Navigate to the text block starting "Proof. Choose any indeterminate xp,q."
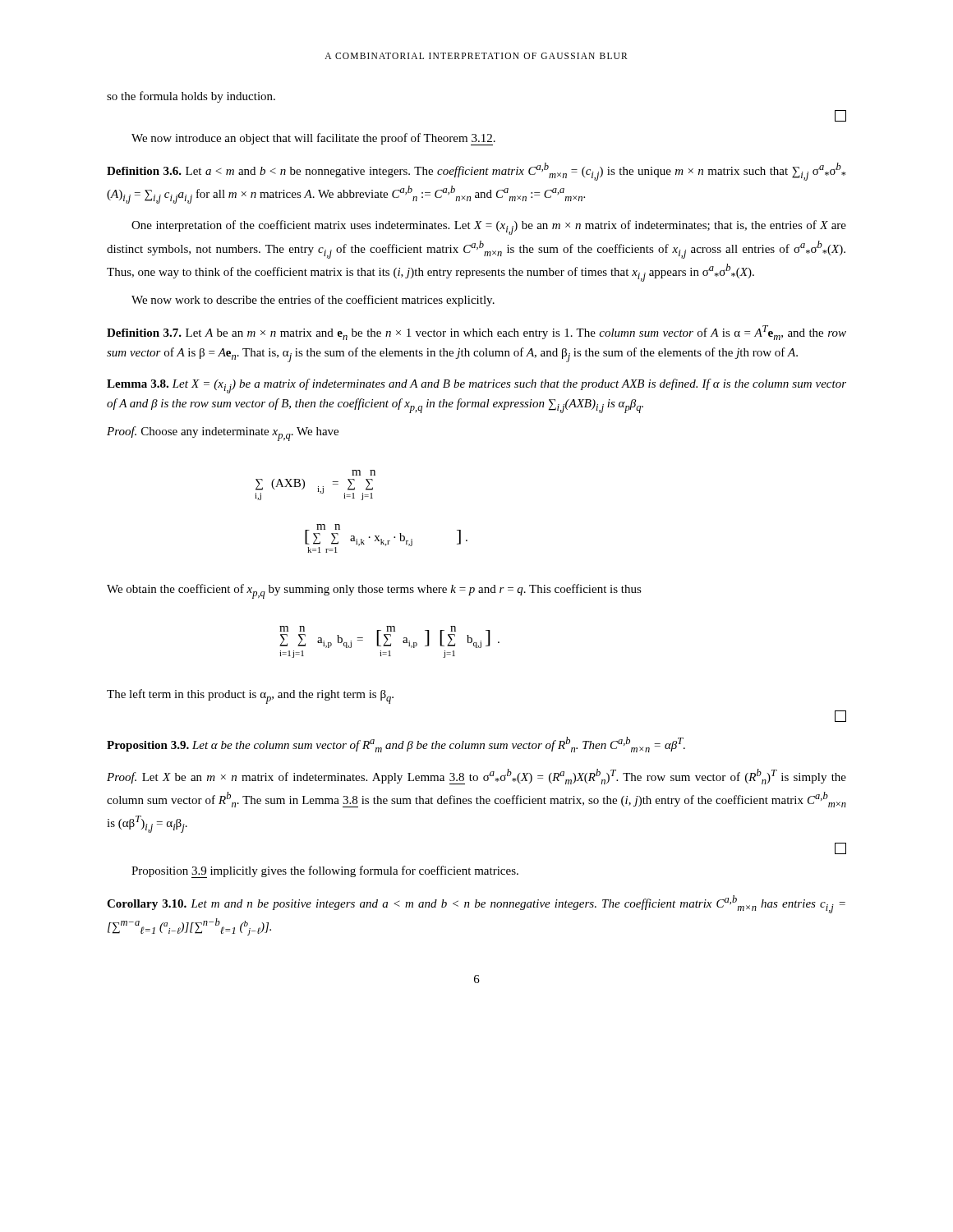The height and width of the screenshot is (1232, 953). (223, 433)
